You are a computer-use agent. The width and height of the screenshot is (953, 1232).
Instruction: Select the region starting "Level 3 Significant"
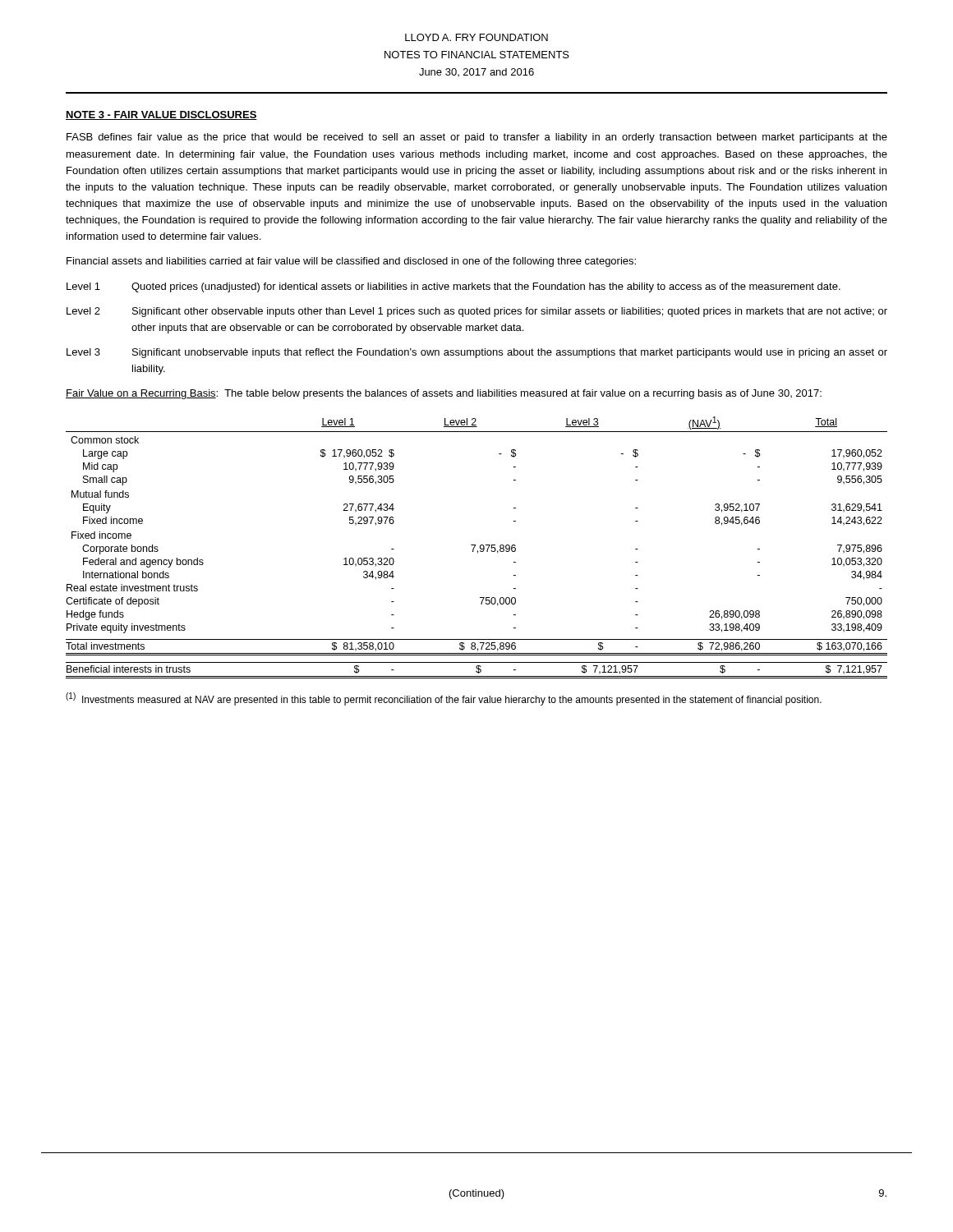click(476, 361)
